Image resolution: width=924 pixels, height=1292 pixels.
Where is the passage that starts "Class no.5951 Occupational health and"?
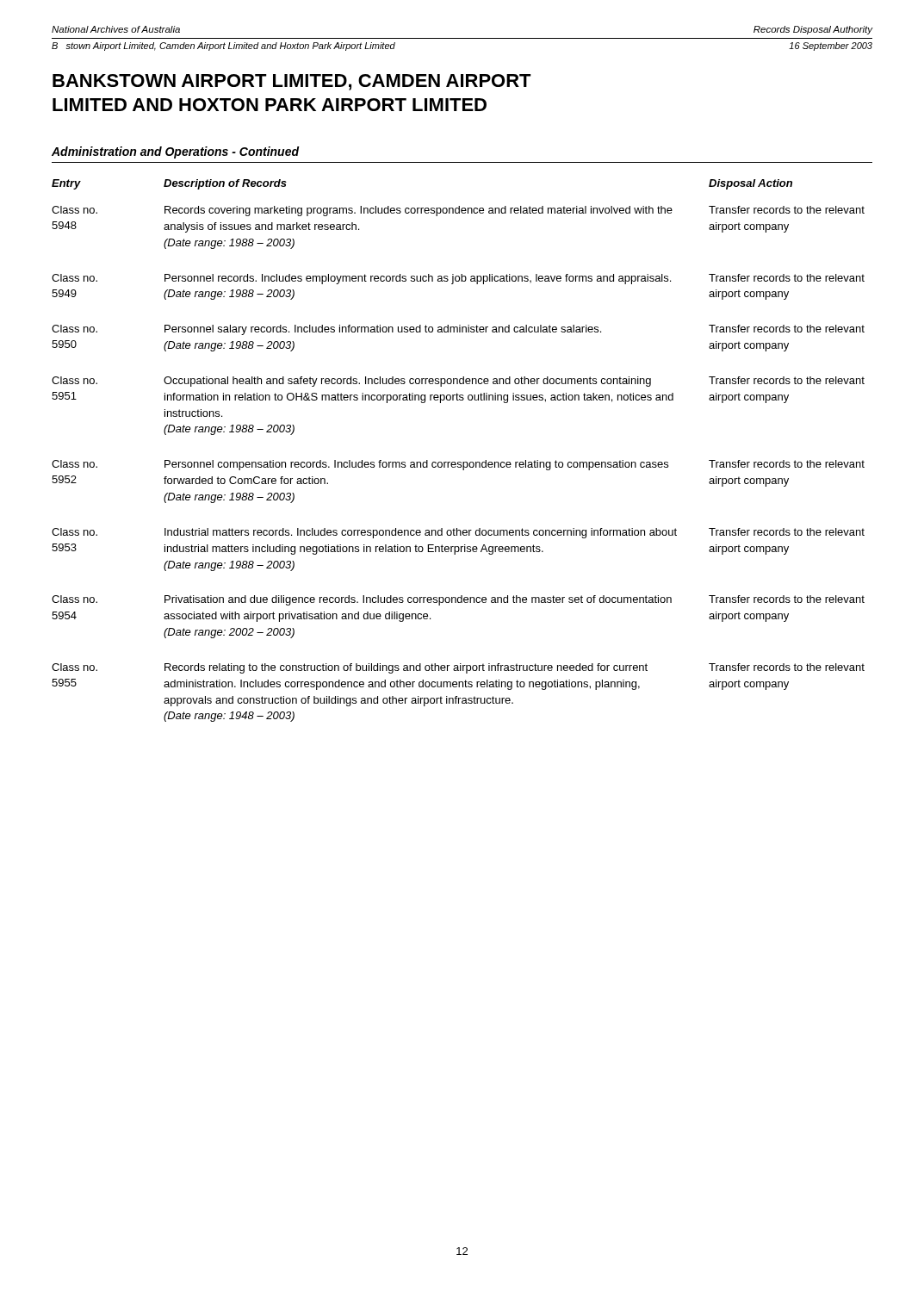[x=462, y=405]
